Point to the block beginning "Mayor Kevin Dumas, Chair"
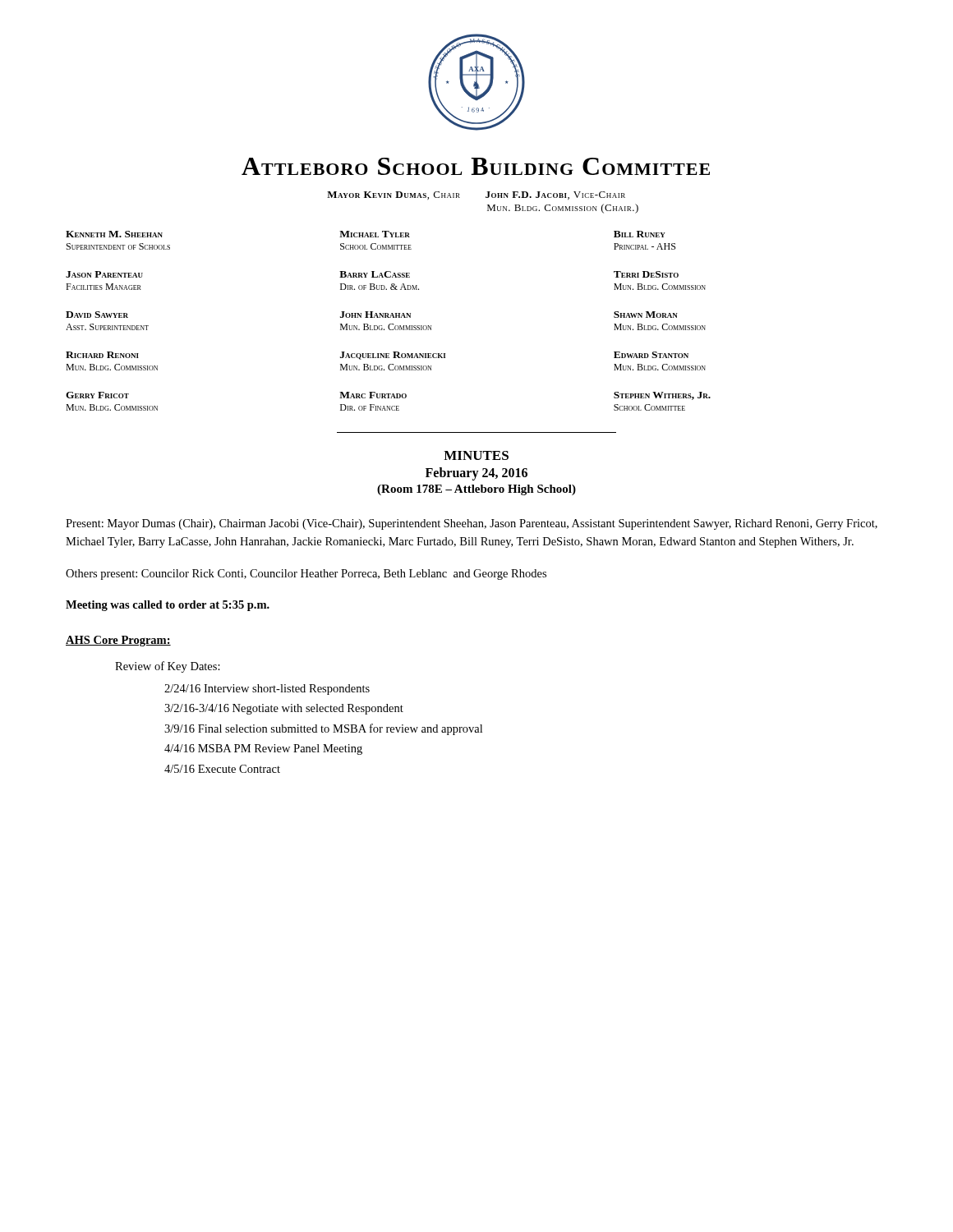953x1232 pixels. [x=483, y=201]
